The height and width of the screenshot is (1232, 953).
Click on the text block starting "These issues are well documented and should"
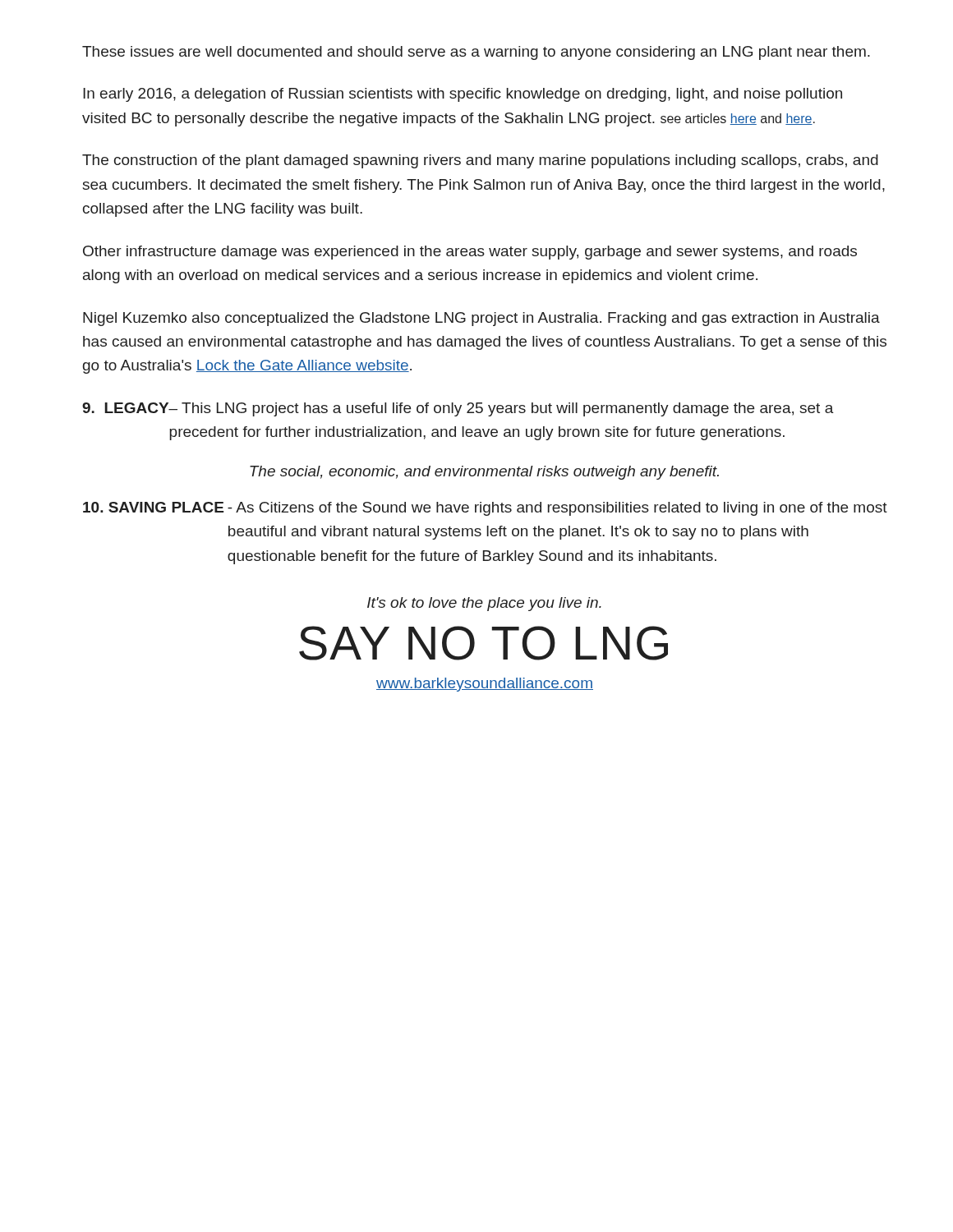(x=477, y=51)
